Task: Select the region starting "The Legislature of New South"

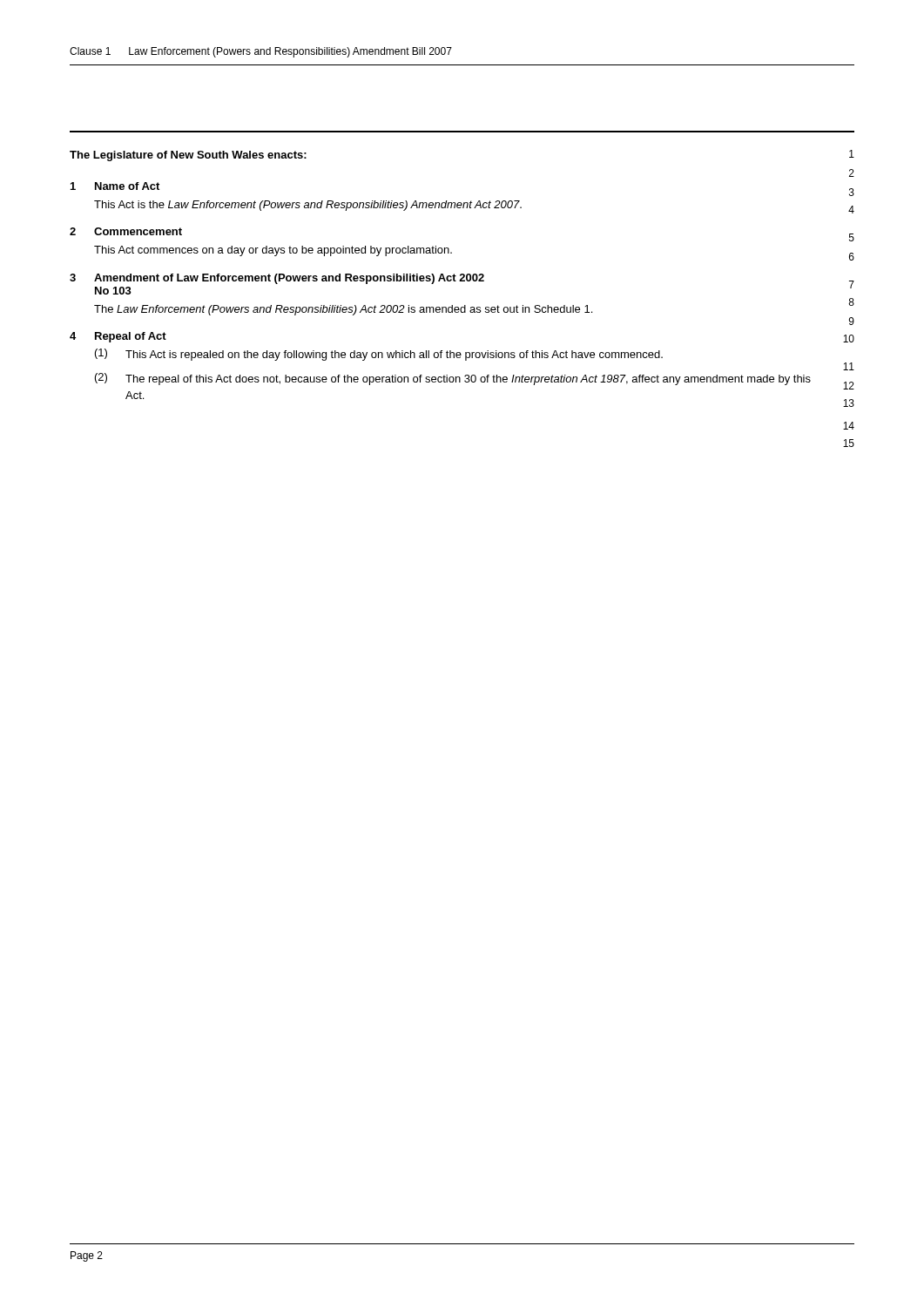Action: (x=188, y=155)
